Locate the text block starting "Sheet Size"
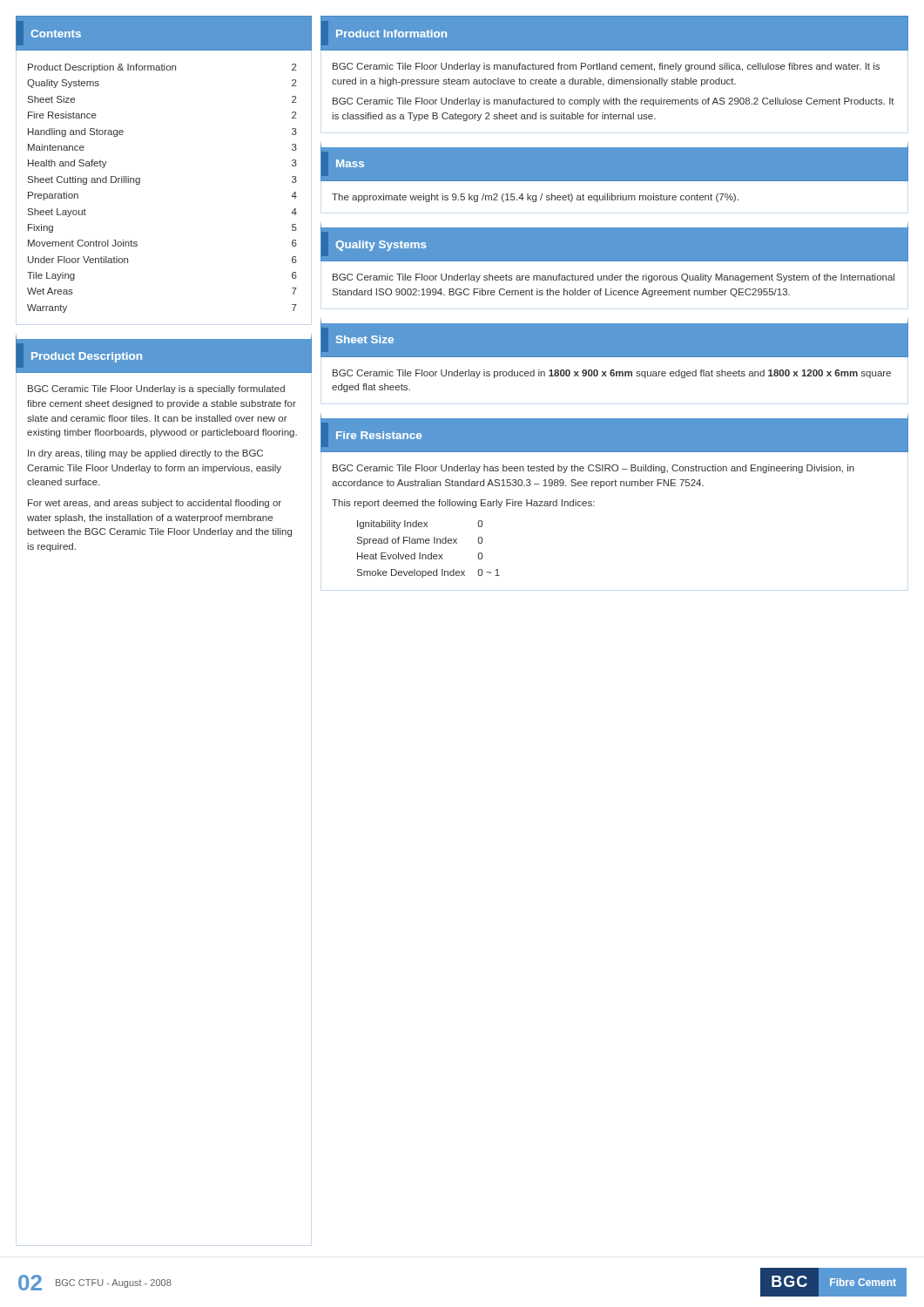The image size is (924, 1307). [358, 340]
